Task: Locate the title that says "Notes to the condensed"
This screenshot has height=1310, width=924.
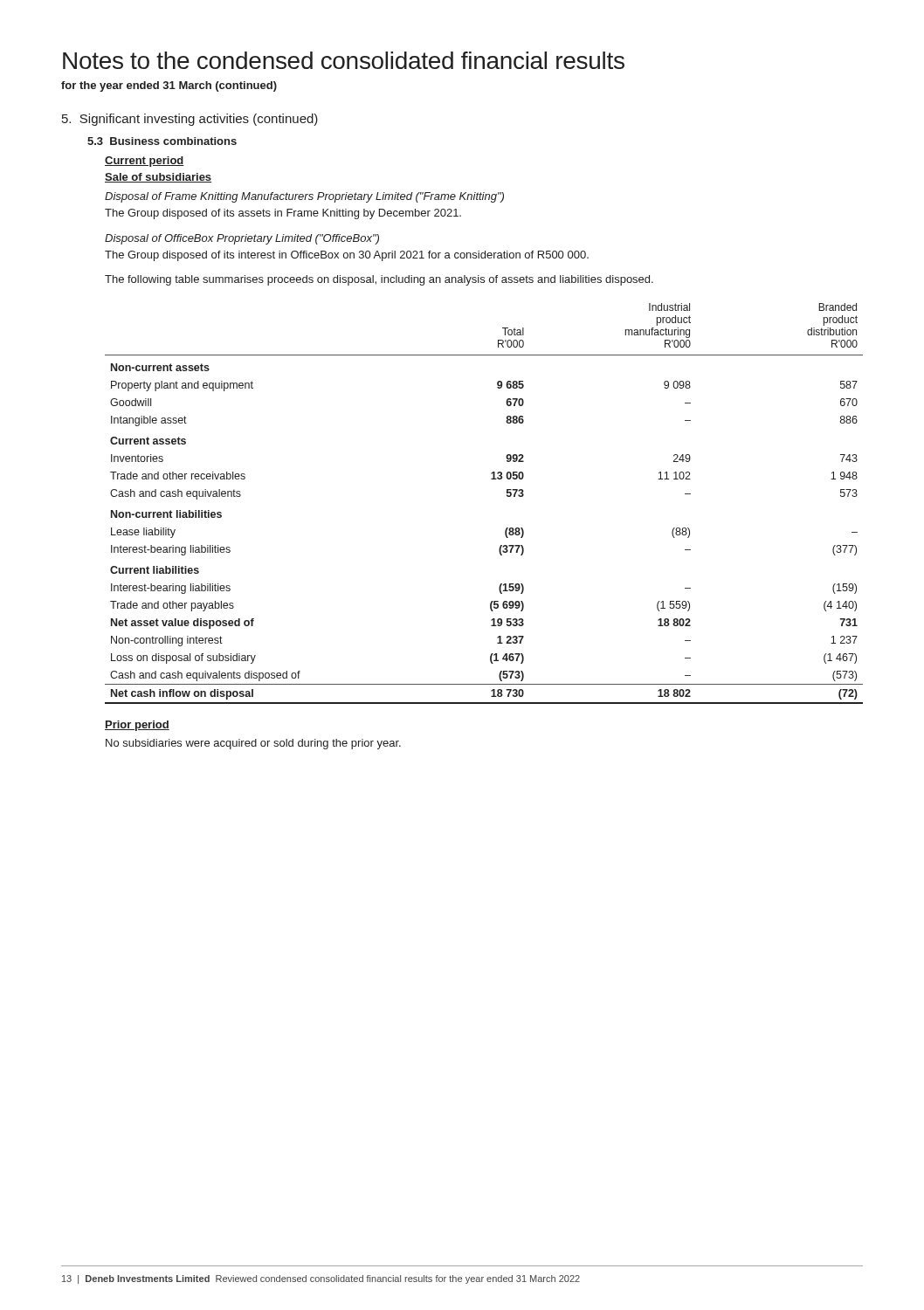Action: (343, 61)
